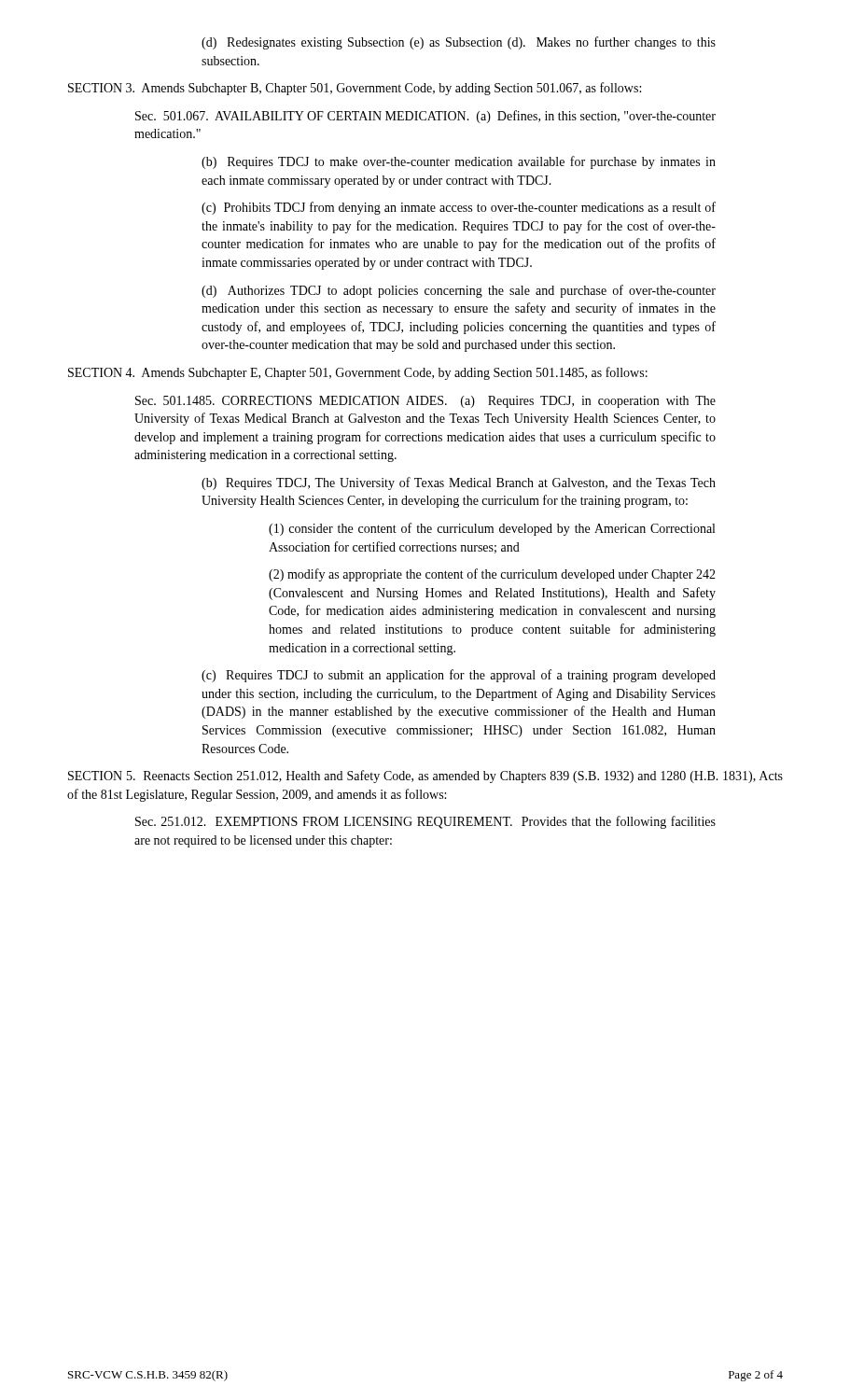The image size is (850, 1400).
Task: Select the list item that reads "(2) modify as appropriate the content"
Action: click(492, 612)
